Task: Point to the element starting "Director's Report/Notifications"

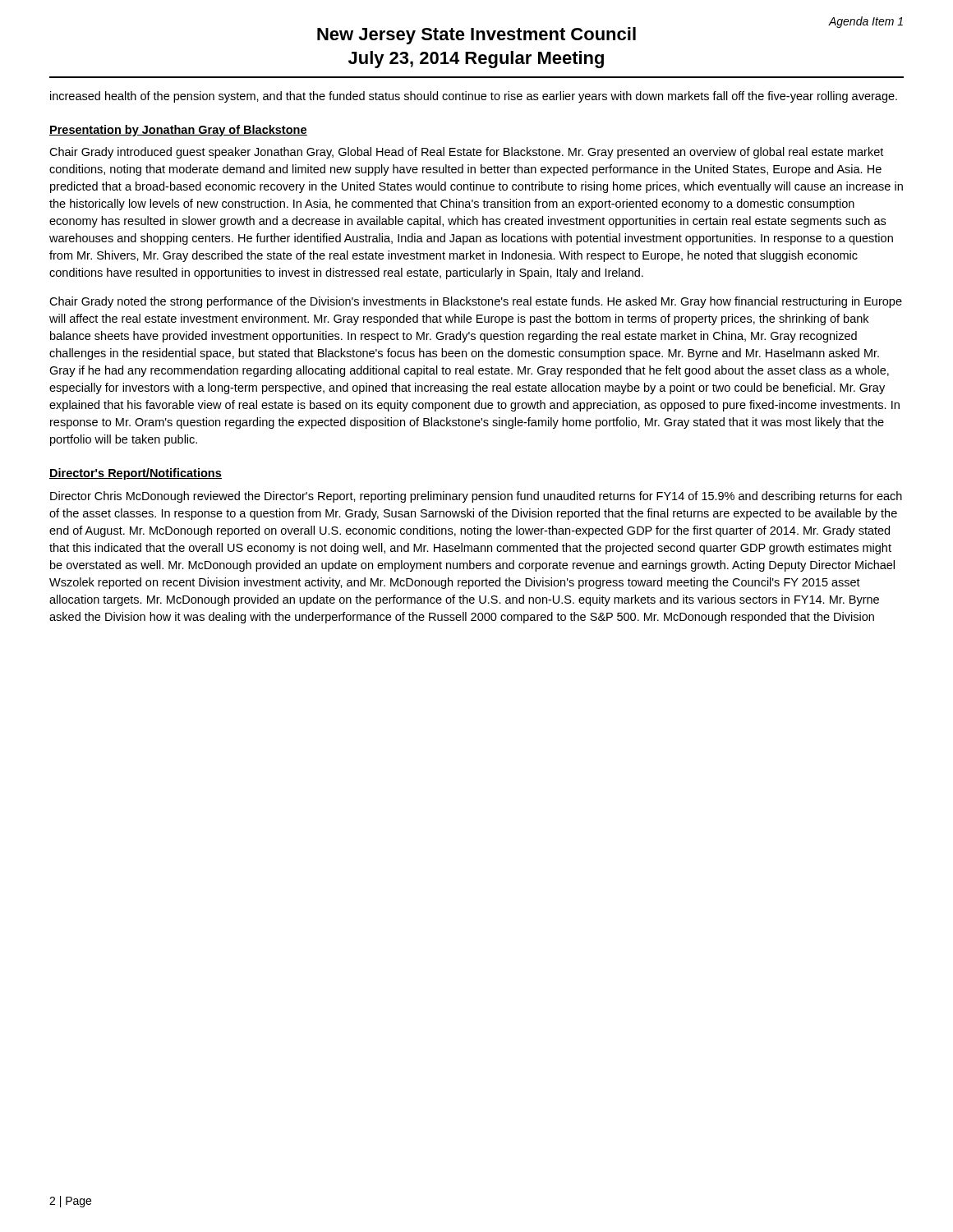Action: [x=135, y=474]
